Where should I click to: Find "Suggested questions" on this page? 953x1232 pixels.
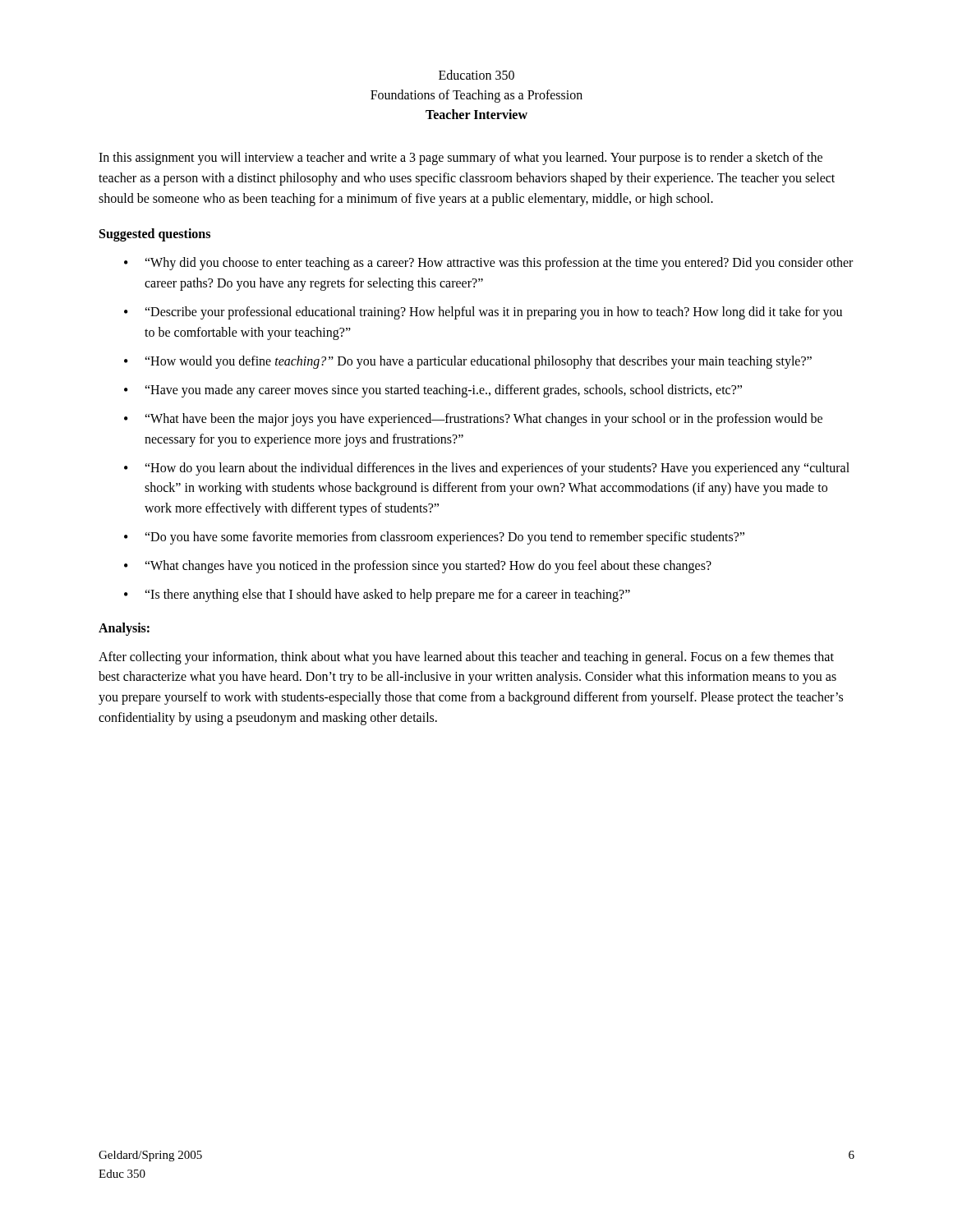click(155, 234)
